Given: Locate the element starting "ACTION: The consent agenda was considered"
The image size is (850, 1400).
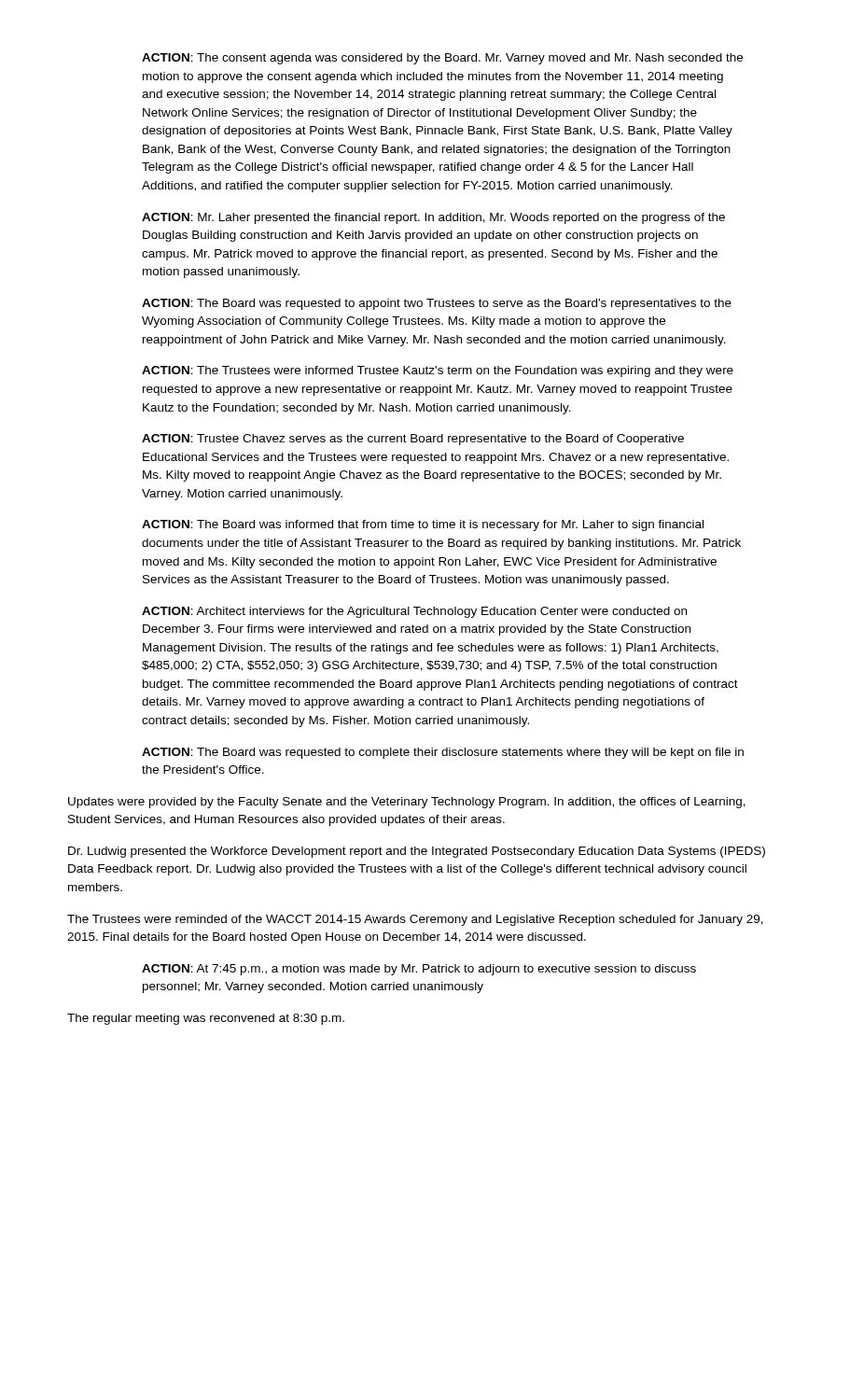Looking at the screenshot, I should click(x=444, y=122).
